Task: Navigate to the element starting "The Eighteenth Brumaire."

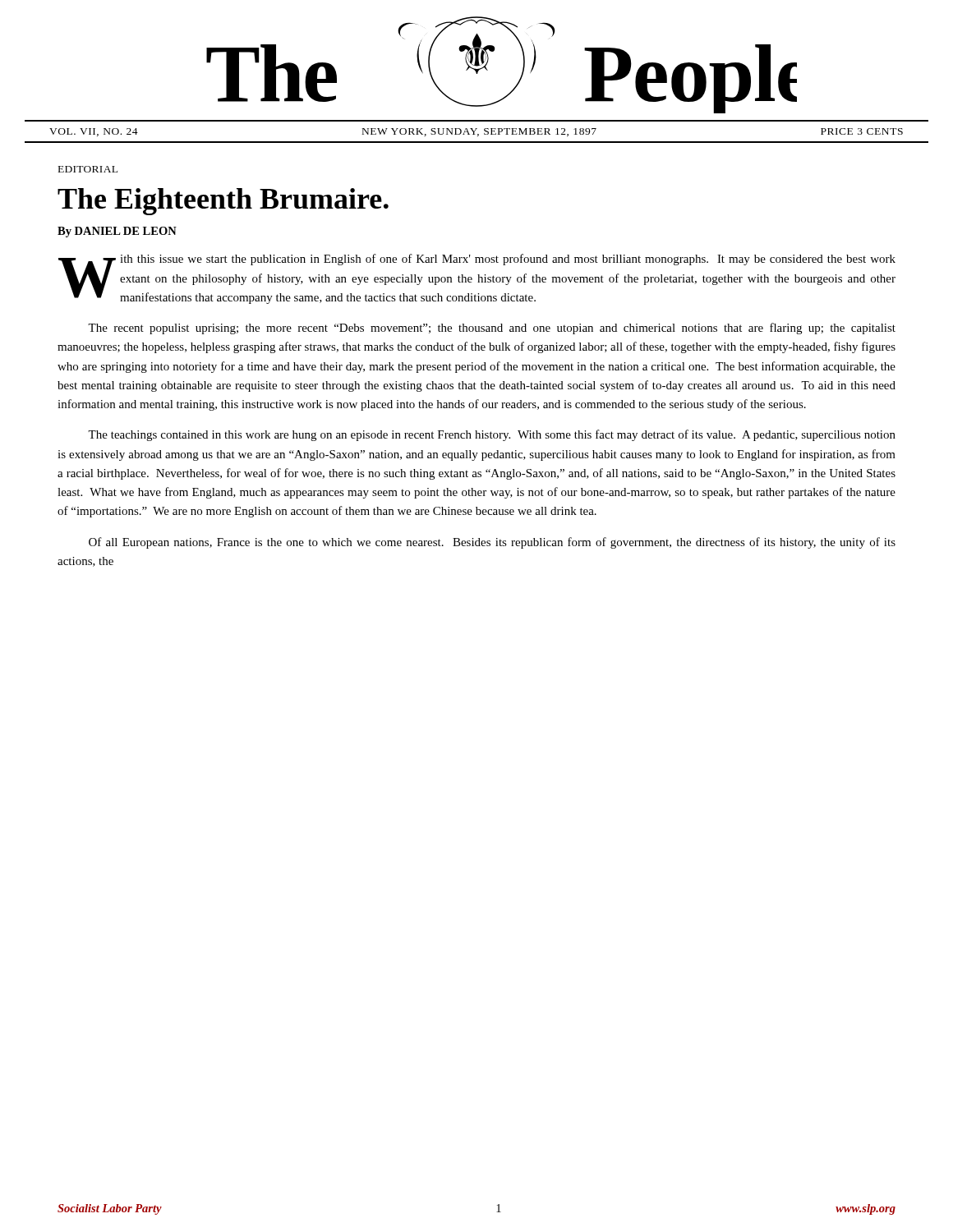Action: pyautogui.click(x=224, y=199)
